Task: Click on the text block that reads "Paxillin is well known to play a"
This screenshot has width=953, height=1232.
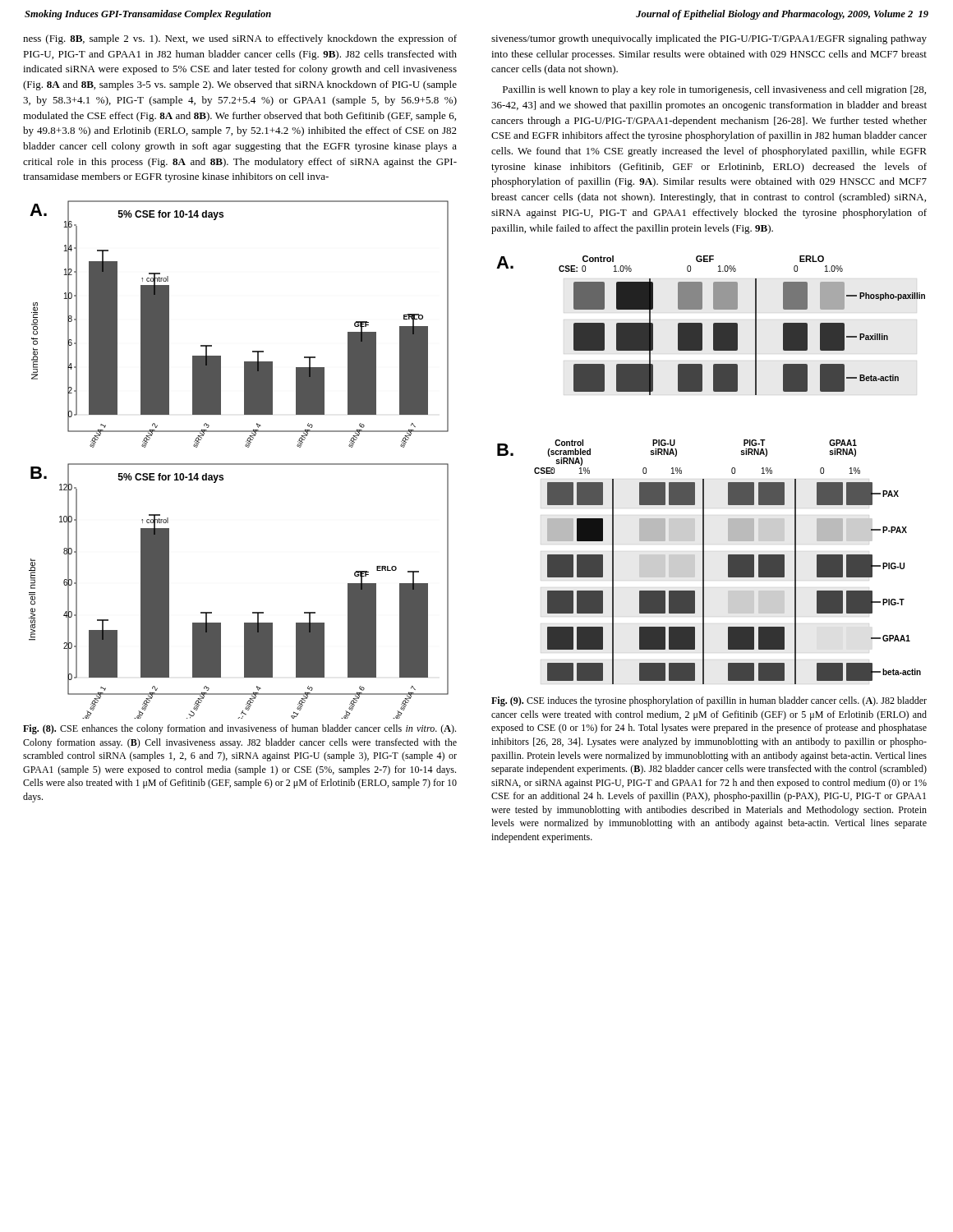Action: pyautogui.click(x=709, y=158)
